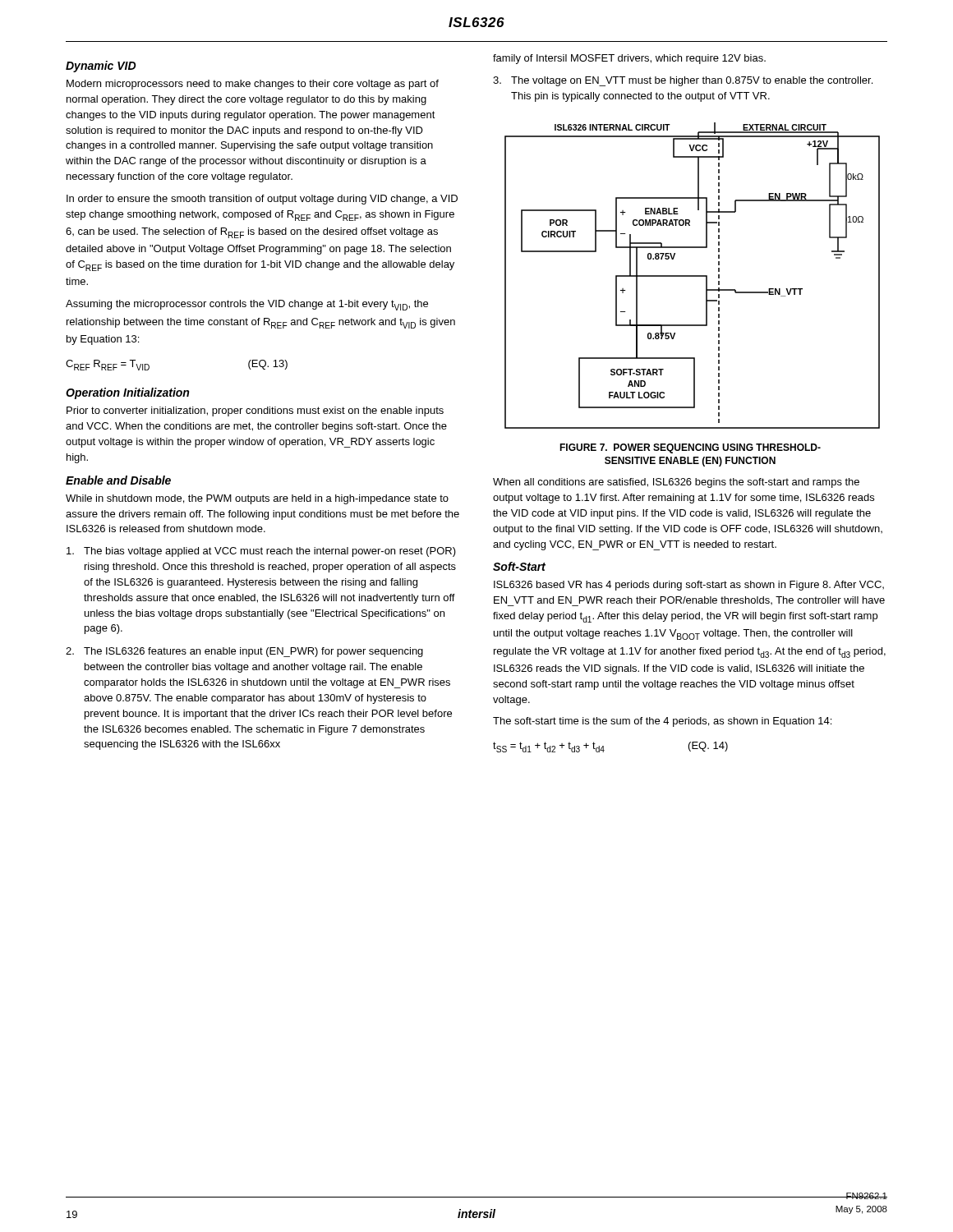The width and height of the screenshot is (953, 1232).
Task: Point to the text starting "The bias voltage applied"
Action: point(263,590)
